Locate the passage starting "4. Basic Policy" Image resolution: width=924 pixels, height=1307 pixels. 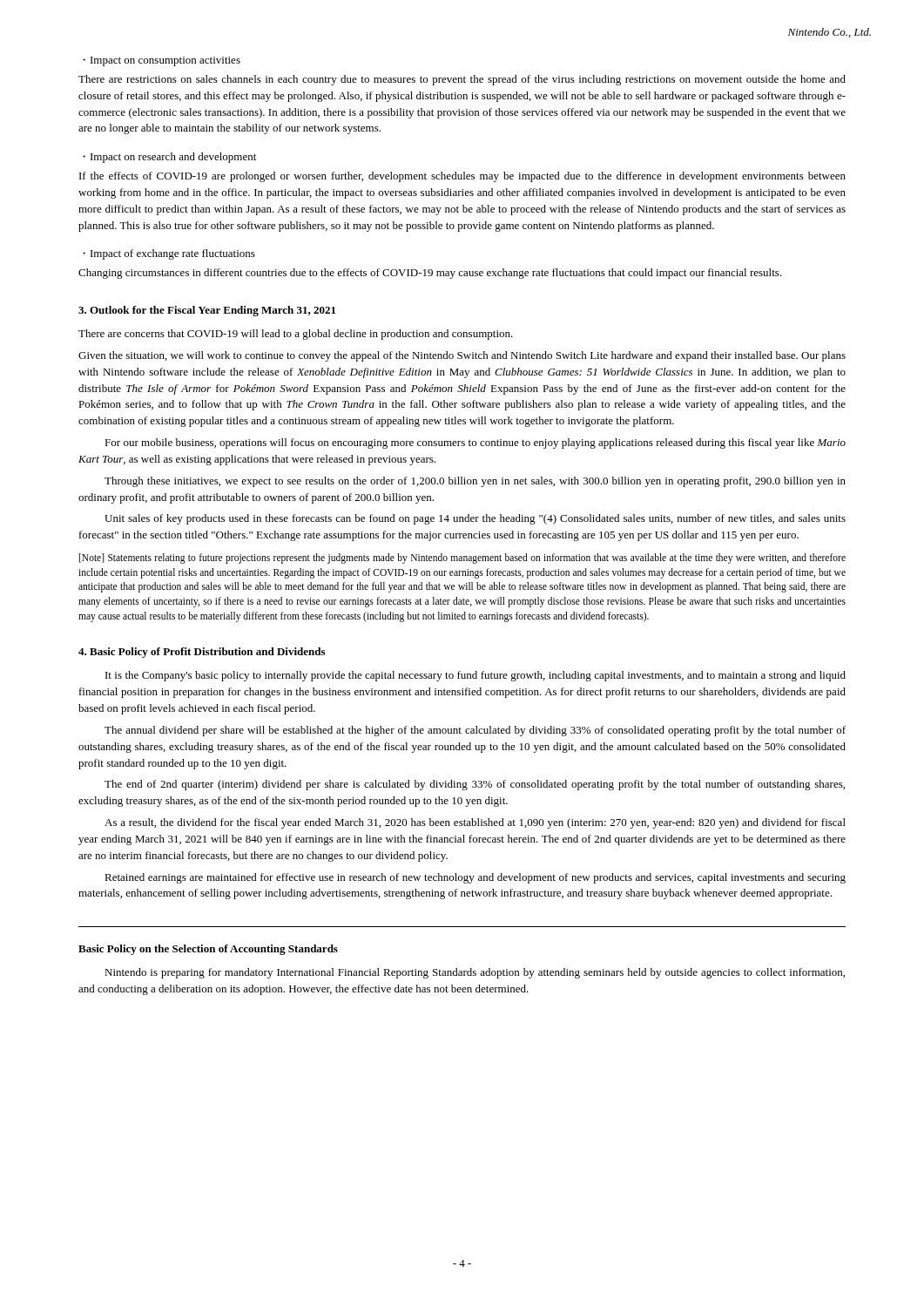(202, 652)
